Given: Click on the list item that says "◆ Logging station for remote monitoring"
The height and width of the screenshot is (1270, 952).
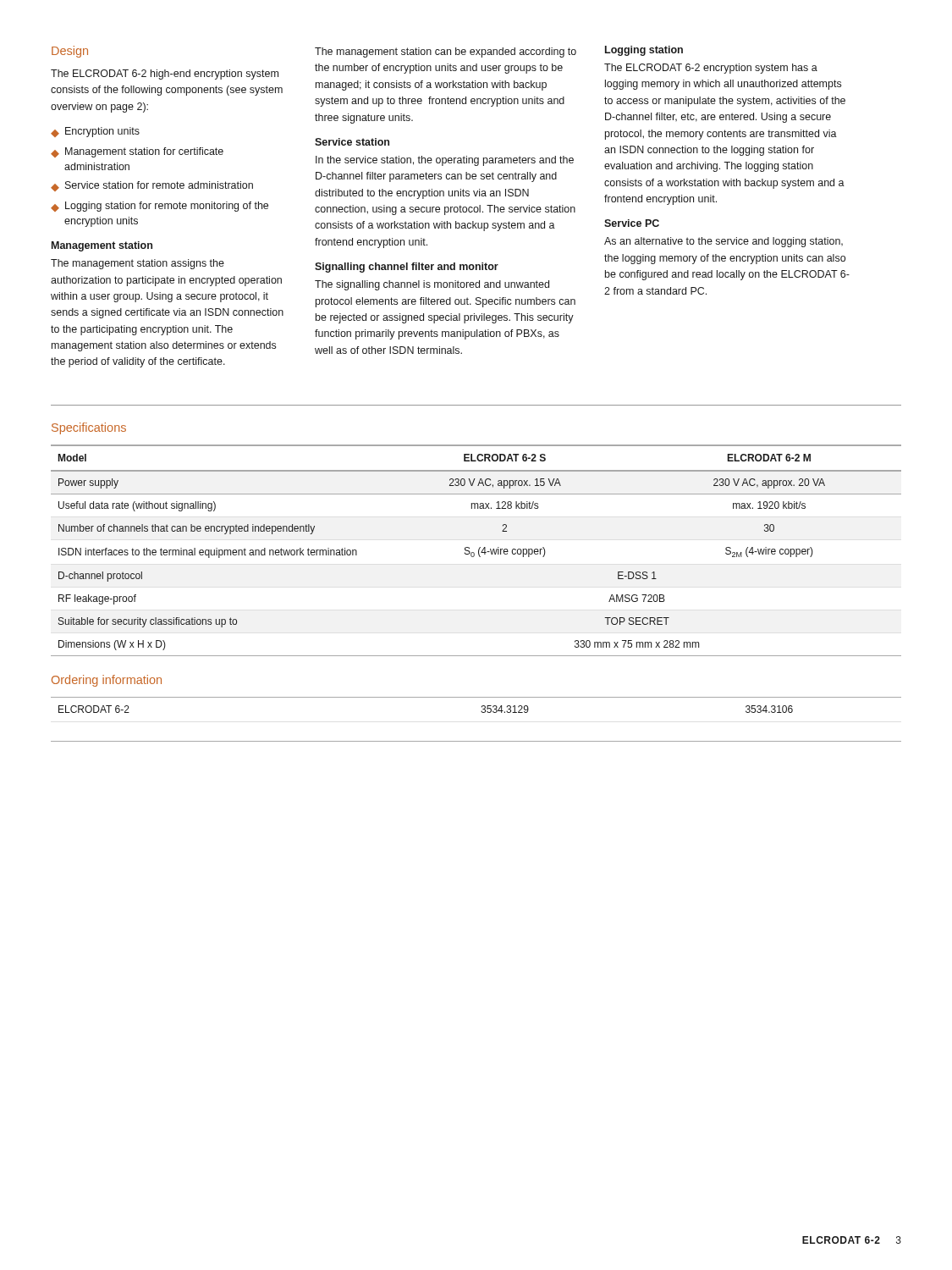Looking at the screenshot, I should 169,214.
